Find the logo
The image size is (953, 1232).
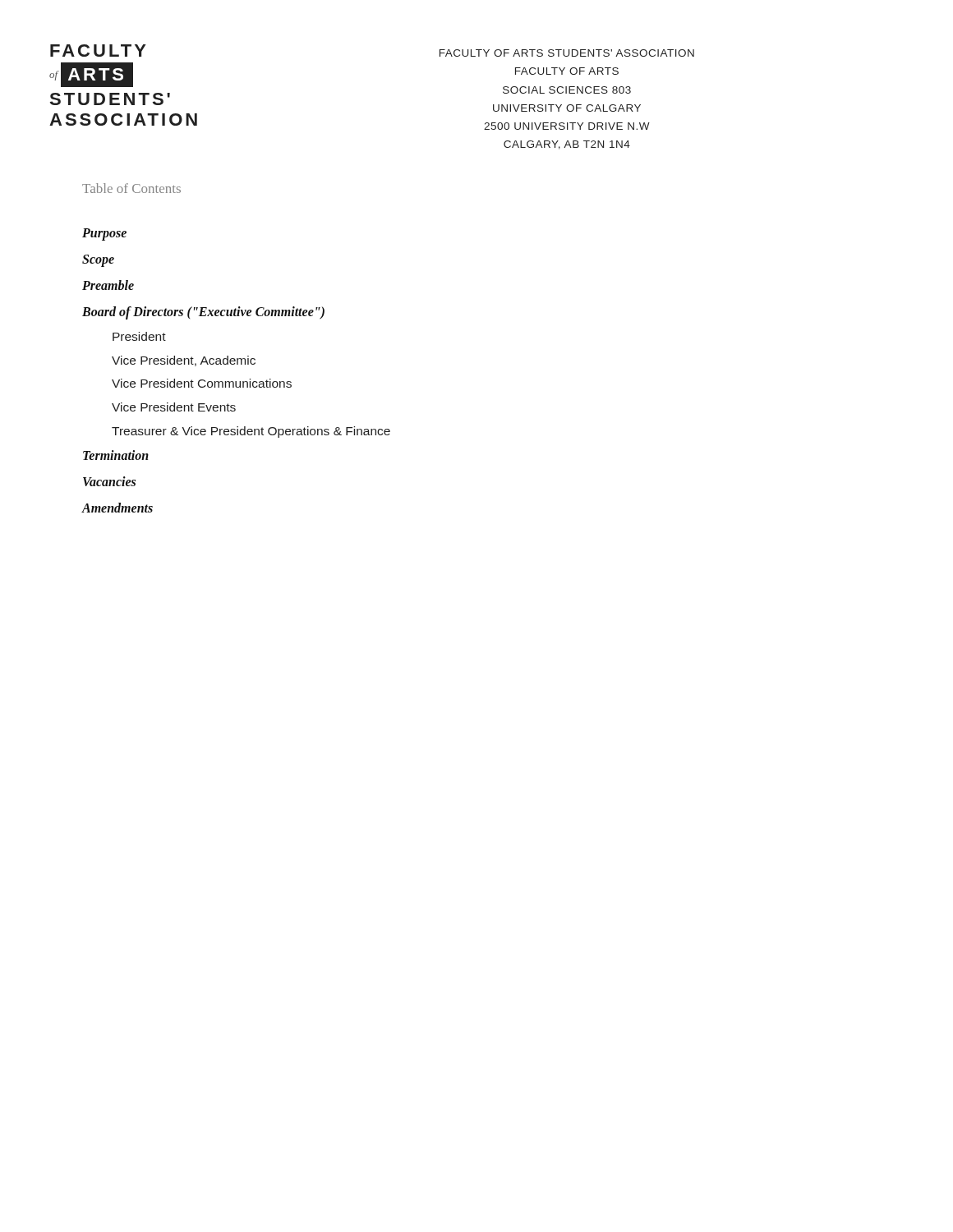coord(140,86)
